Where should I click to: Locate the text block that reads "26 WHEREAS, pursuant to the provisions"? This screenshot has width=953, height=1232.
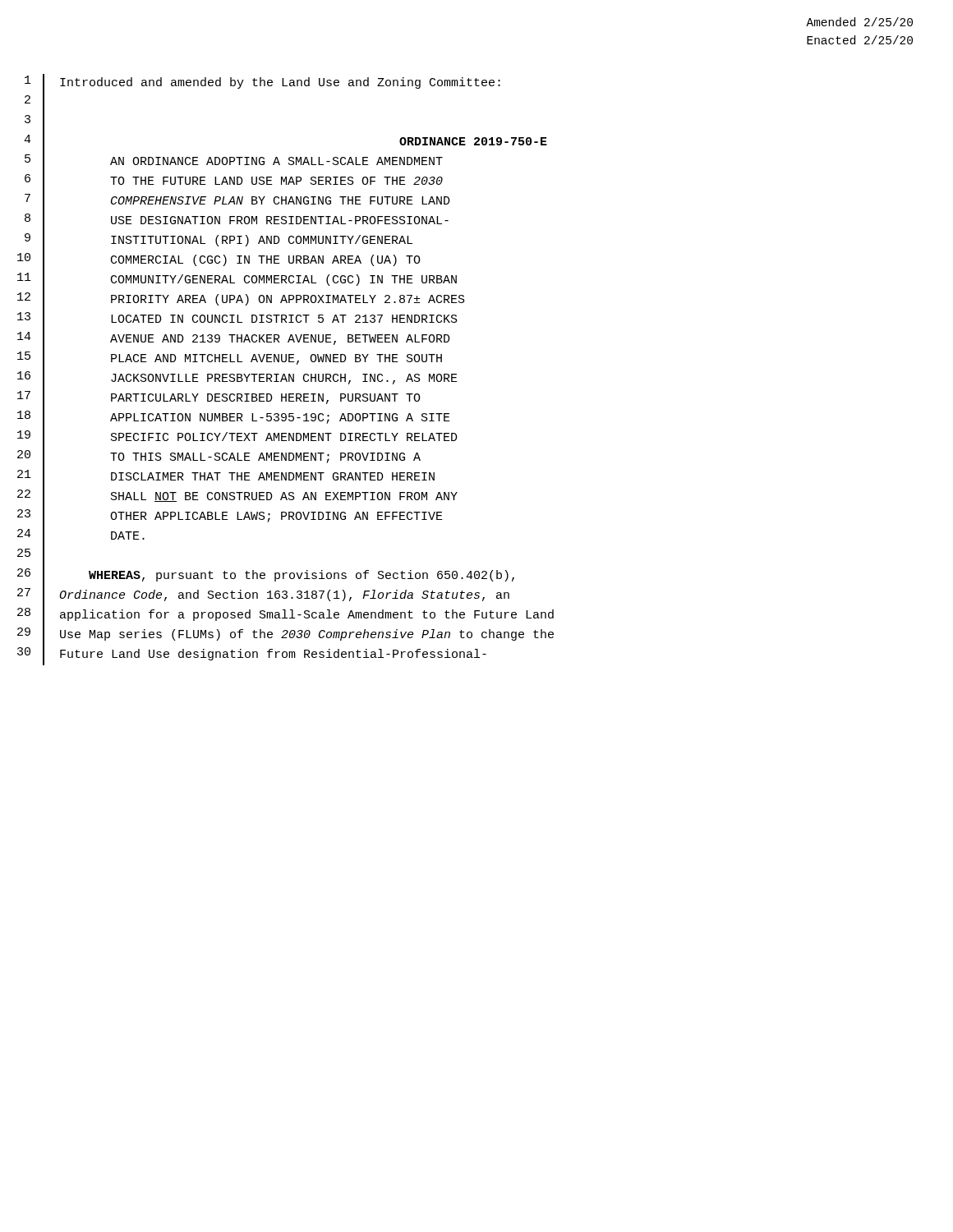pyautogui.click(x=476, y=577)
